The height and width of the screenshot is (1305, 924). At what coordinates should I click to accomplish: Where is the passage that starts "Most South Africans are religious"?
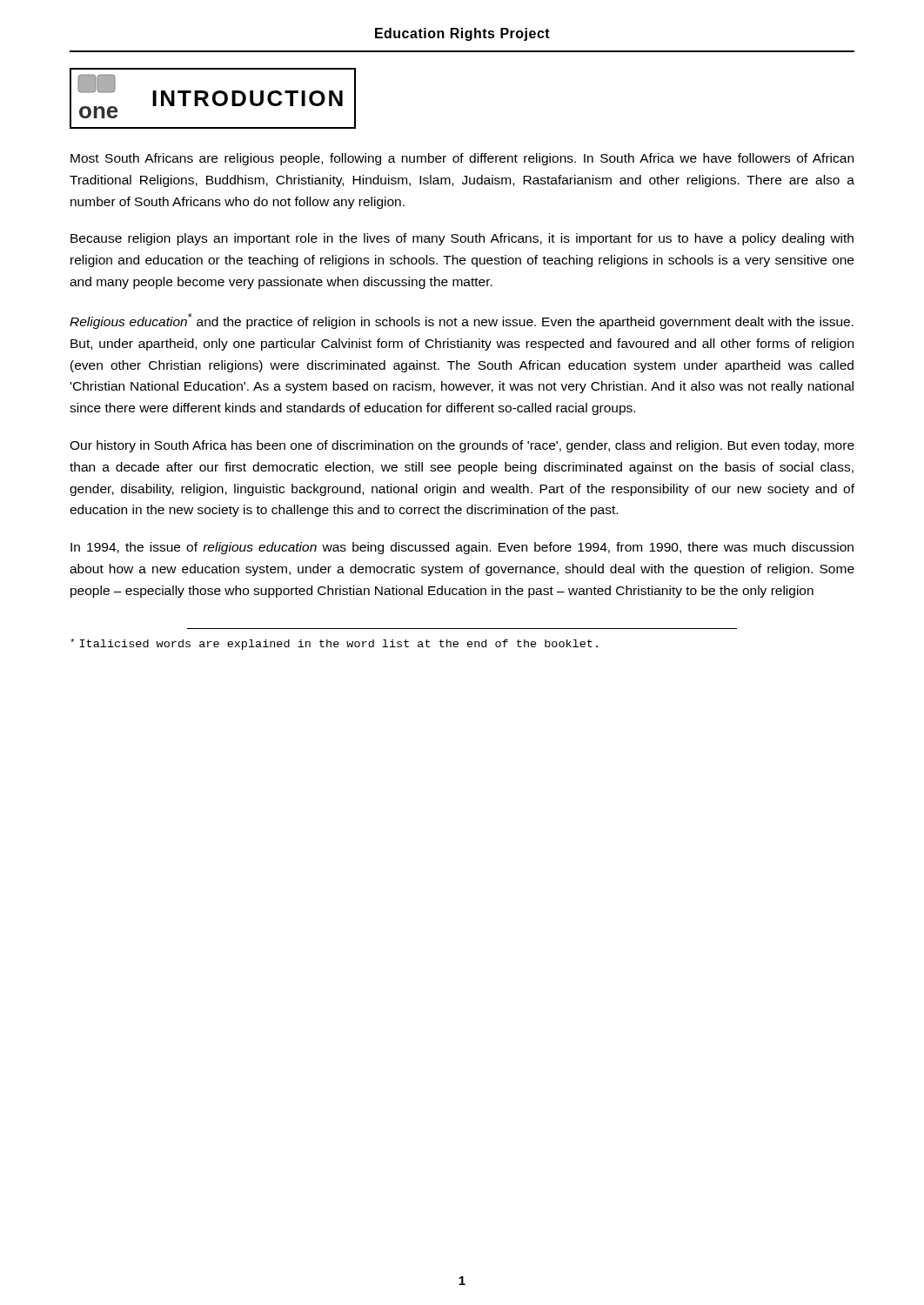pyautogui.click(x=462, y=179)
